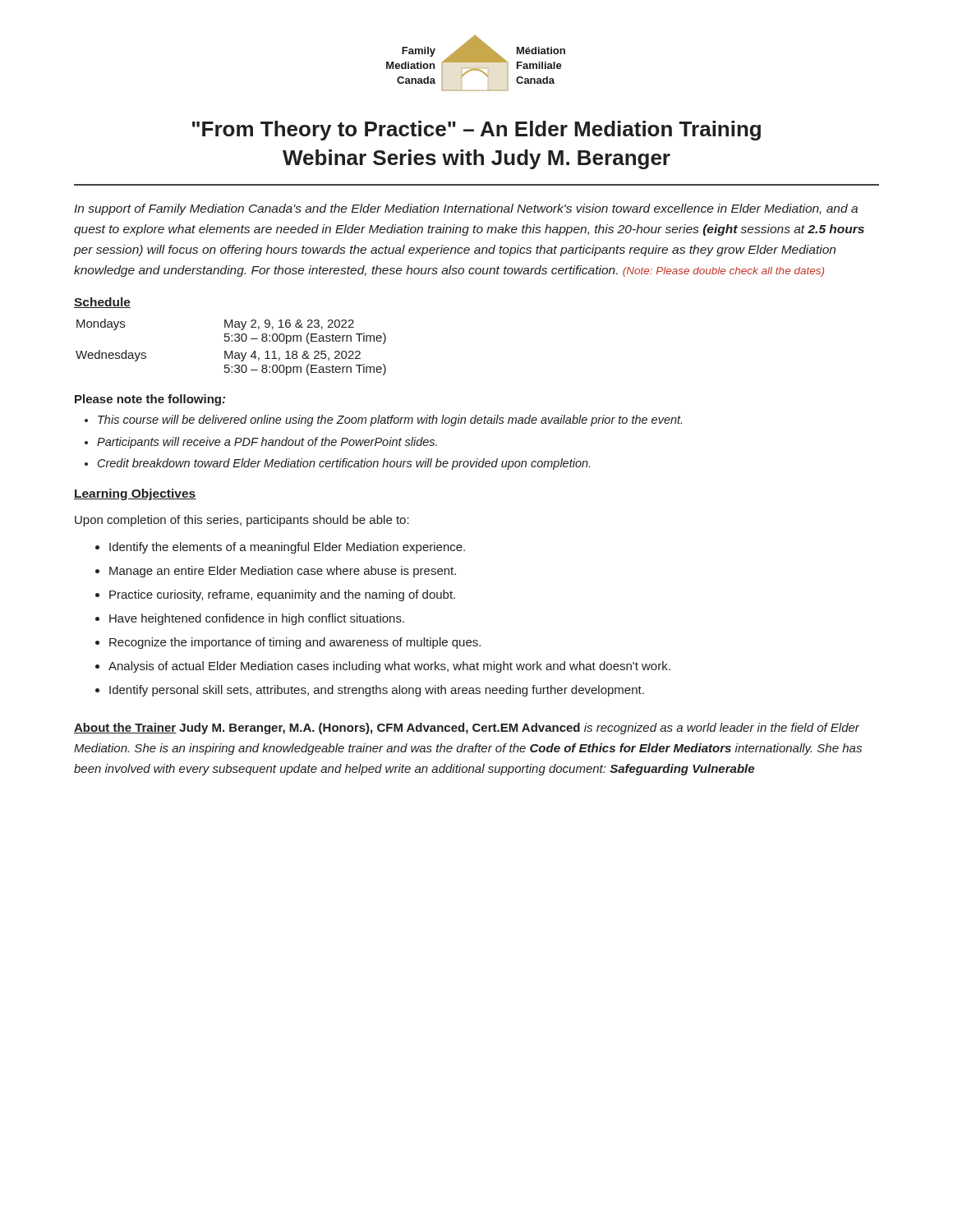Locate the passage starting "Upon completion of this series, participants should"
The width and height of the screenshot is (953, 1232).
(x=242, y=519)
